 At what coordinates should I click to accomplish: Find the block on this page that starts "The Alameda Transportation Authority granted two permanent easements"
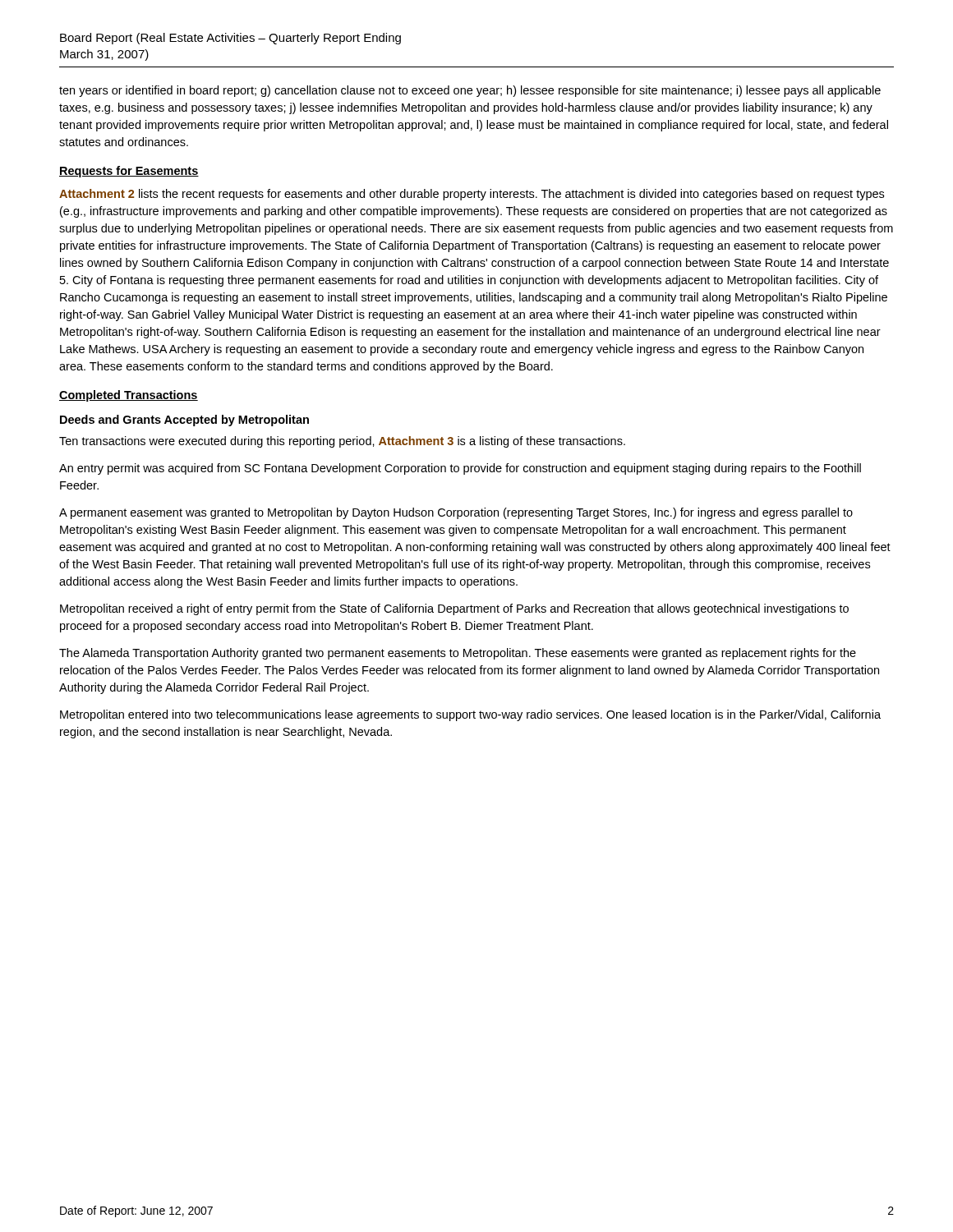tap(476, 671)
